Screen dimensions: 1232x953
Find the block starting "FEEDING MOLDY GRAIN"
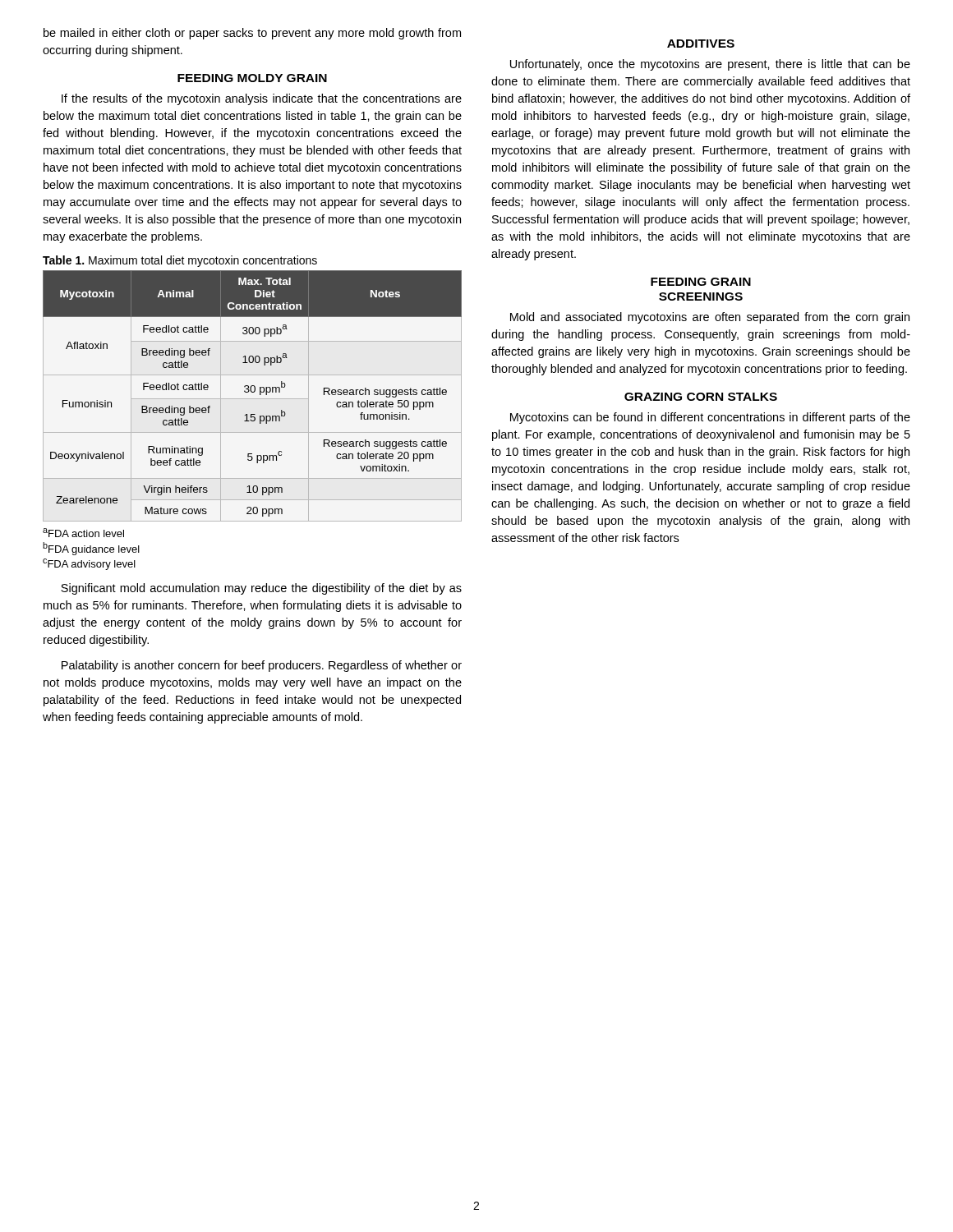click(x=252, y=78)
